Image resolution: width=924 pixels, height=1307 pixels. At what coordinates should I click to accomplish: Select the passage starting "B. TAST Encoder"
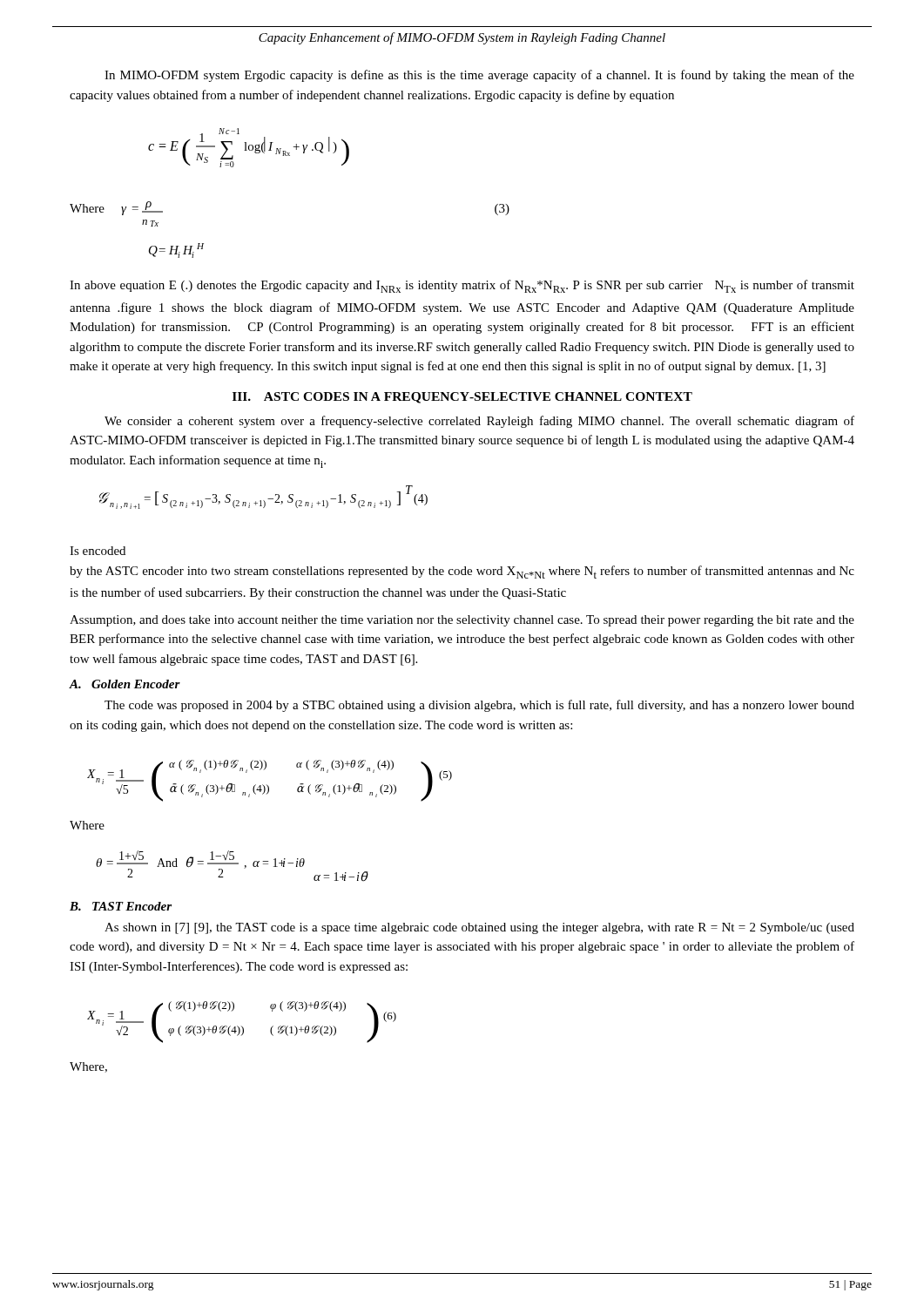click(x=121, y=906)
